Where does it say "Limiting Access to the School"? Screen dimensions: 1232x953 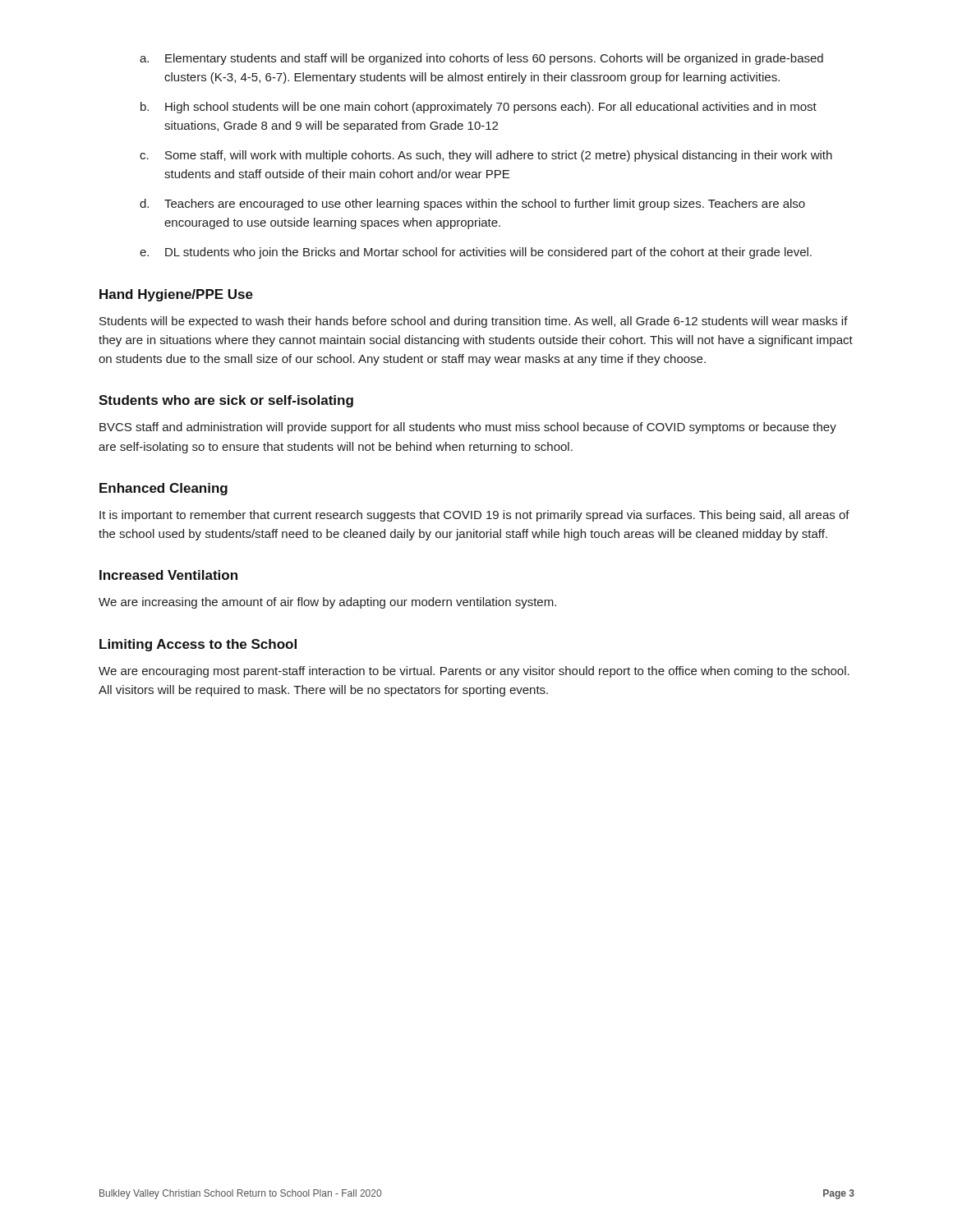tap(198, 644)
